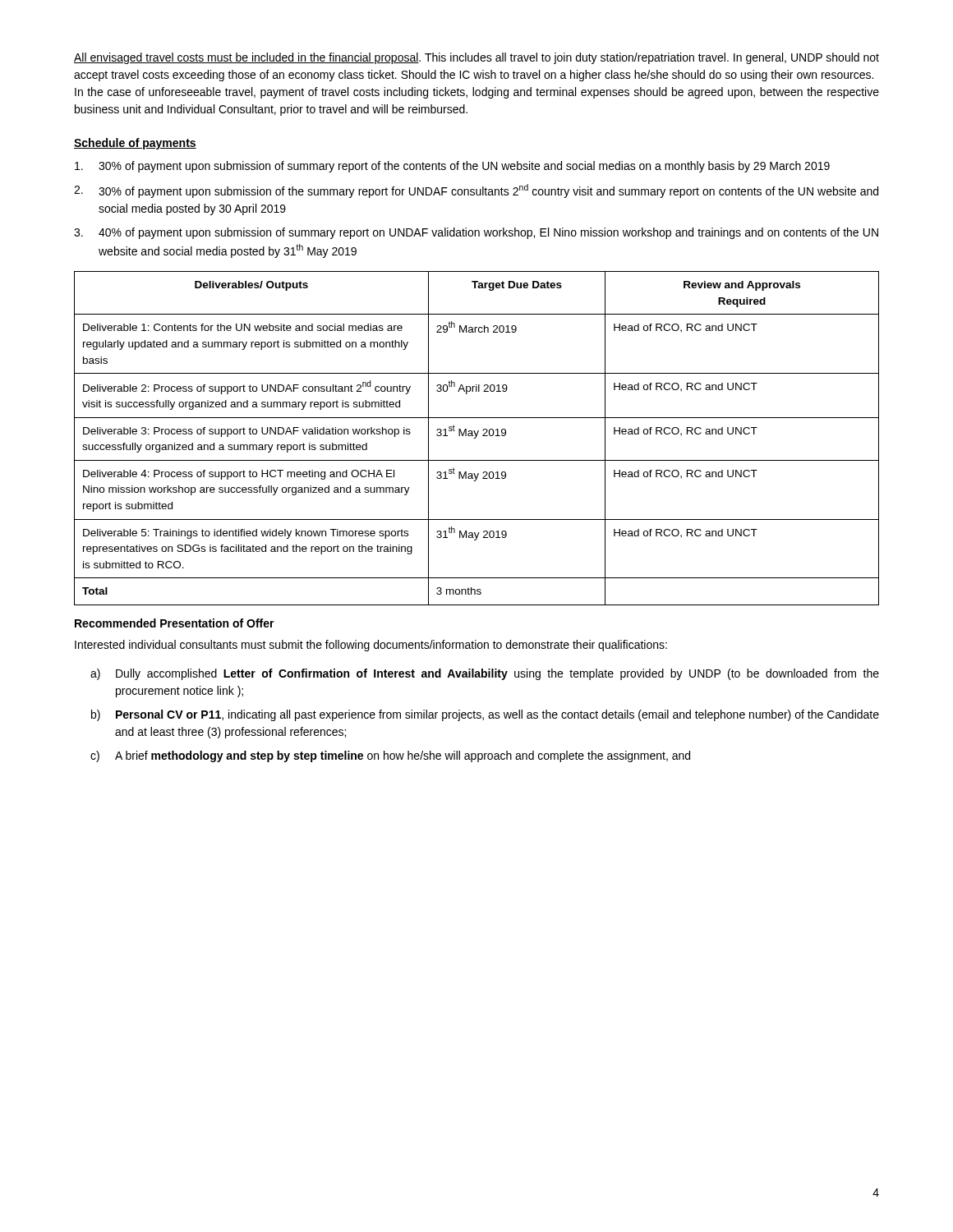Navigate to the passage starting "a) Dully accomplished Letter"
The image size is (953, 1232).
pos(485,682)
